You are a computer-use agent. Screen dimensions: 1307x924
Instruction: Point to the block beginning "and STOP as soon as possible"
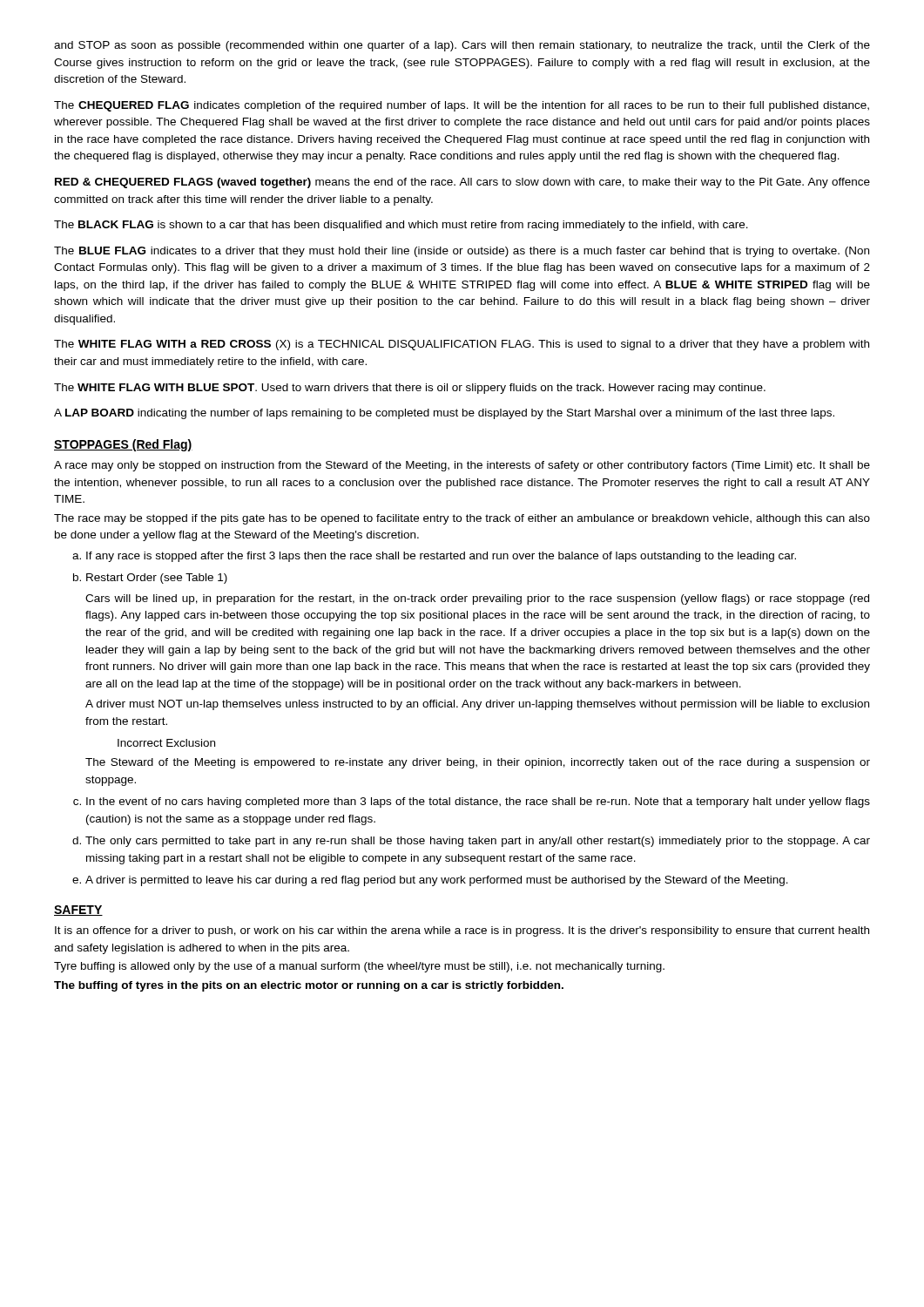(x=462, y=62)
